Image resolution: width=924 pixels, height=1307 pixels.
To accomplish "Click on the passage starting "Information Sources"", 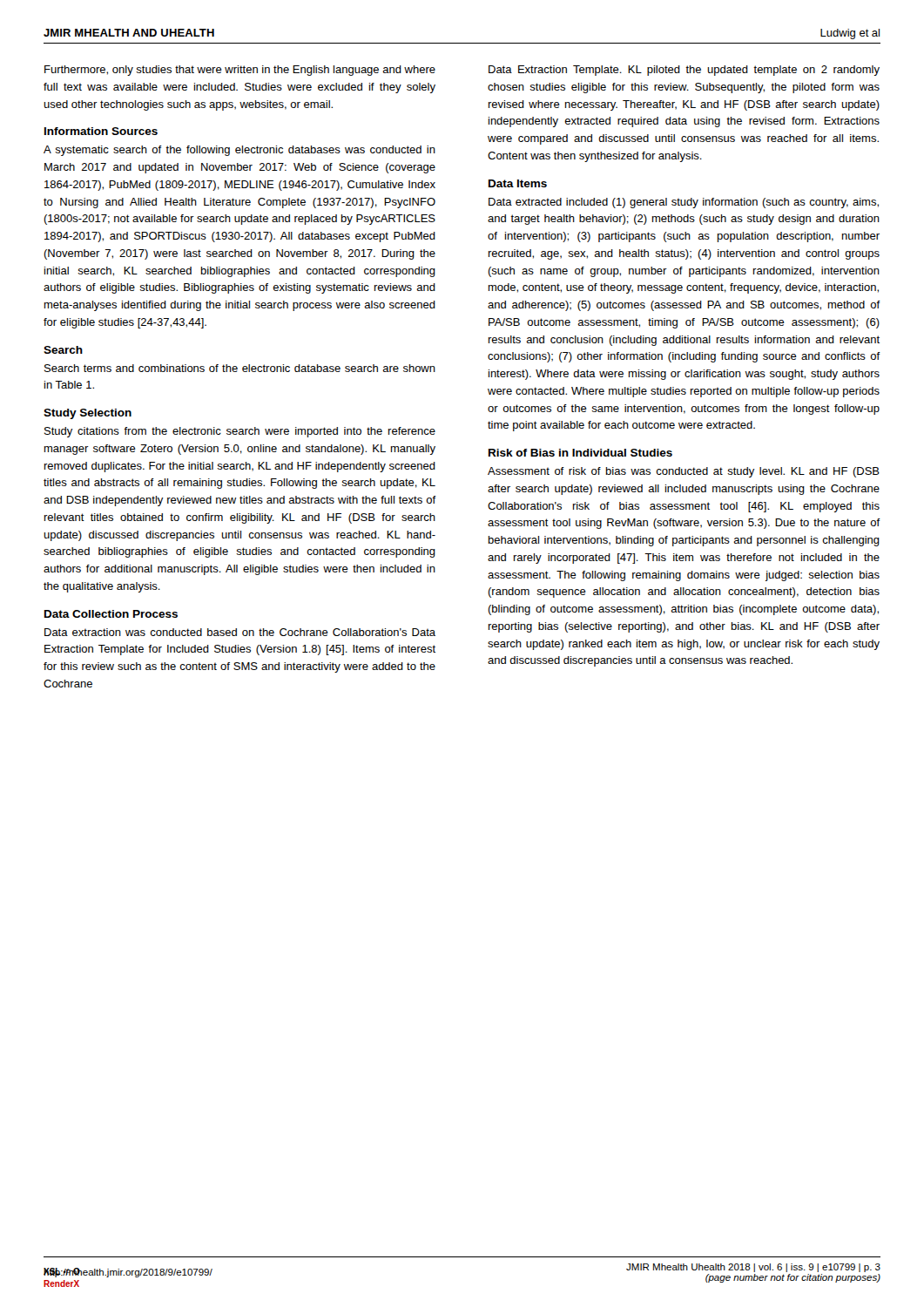I will 101,131.
